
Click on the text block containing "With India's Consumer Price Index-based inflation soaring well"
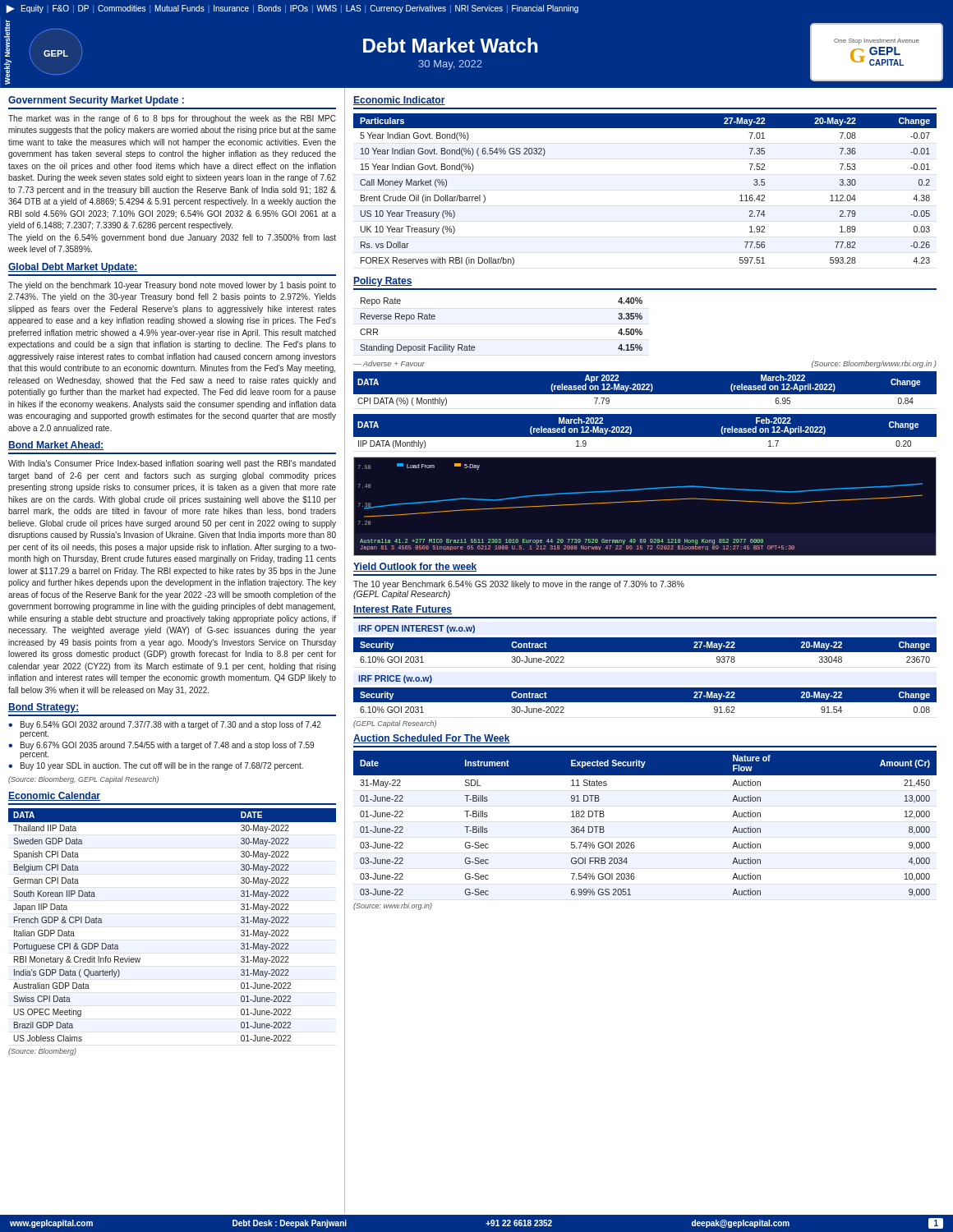(x=172, y=577)
